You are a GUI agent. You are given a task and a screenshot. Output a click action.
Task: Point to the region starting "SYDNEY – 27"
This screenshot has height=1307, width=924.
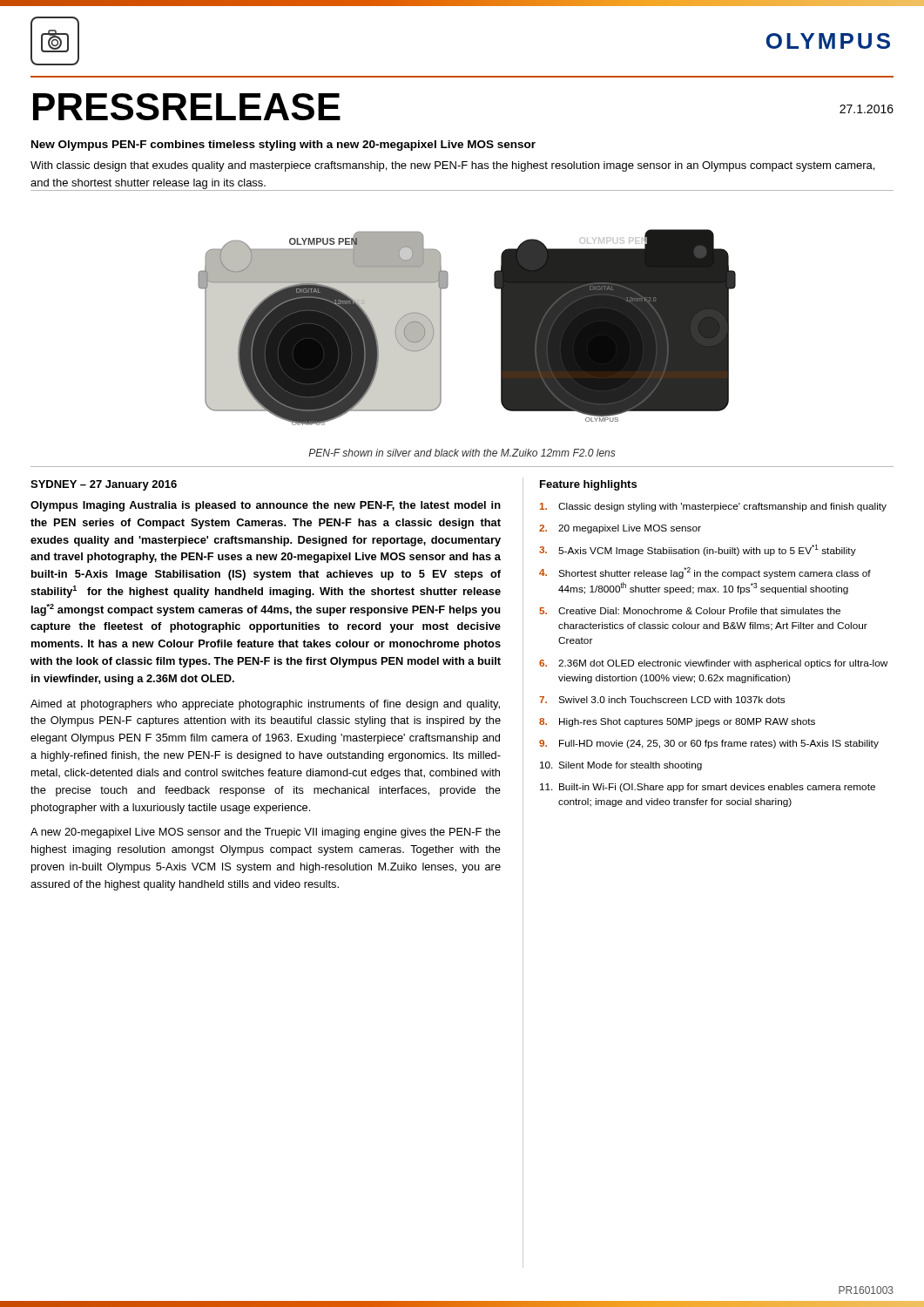coord(104,484)
